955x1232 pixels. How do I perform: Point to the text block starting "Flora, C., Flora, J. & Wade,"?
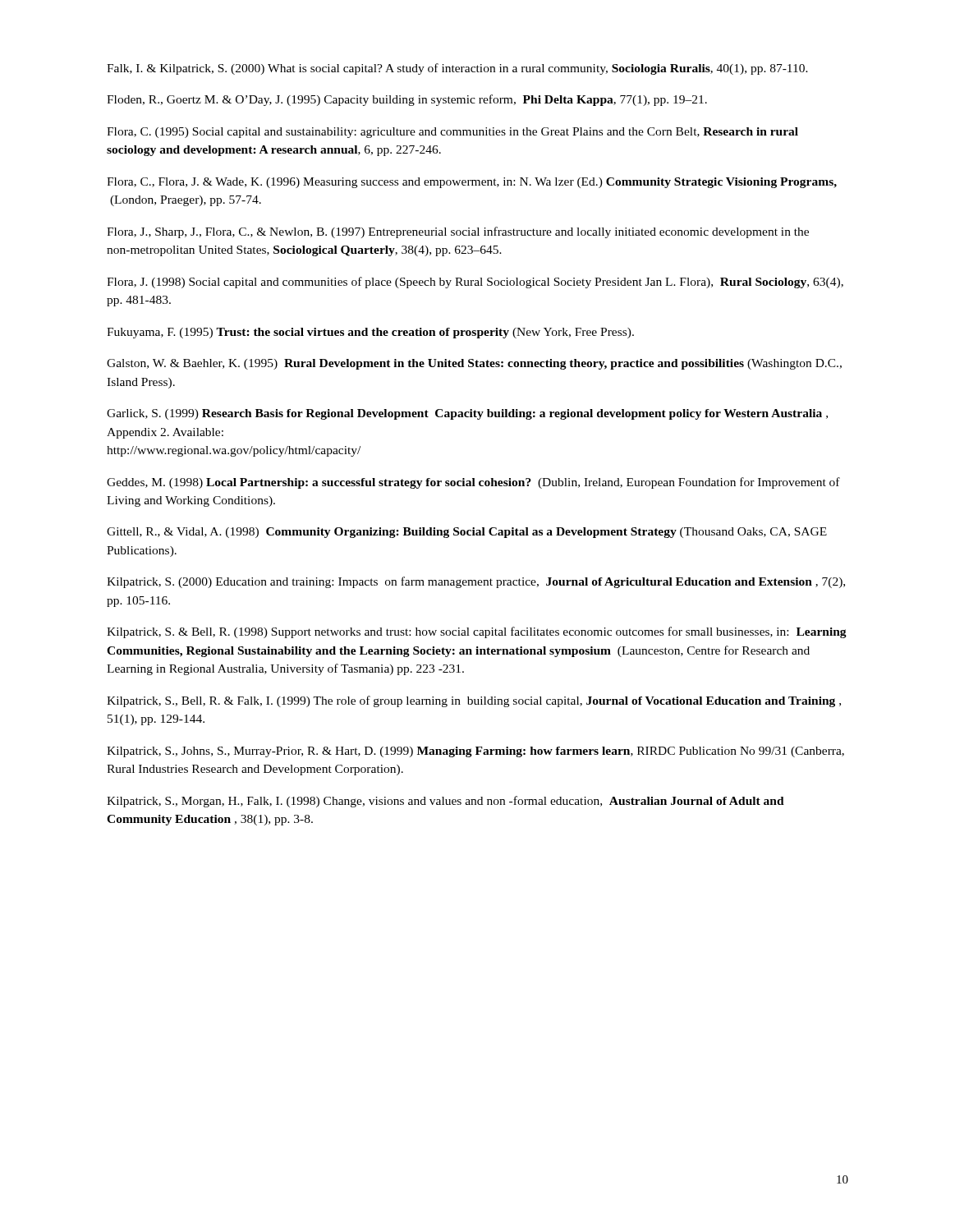pyautogui.click(x=472, y=190)
